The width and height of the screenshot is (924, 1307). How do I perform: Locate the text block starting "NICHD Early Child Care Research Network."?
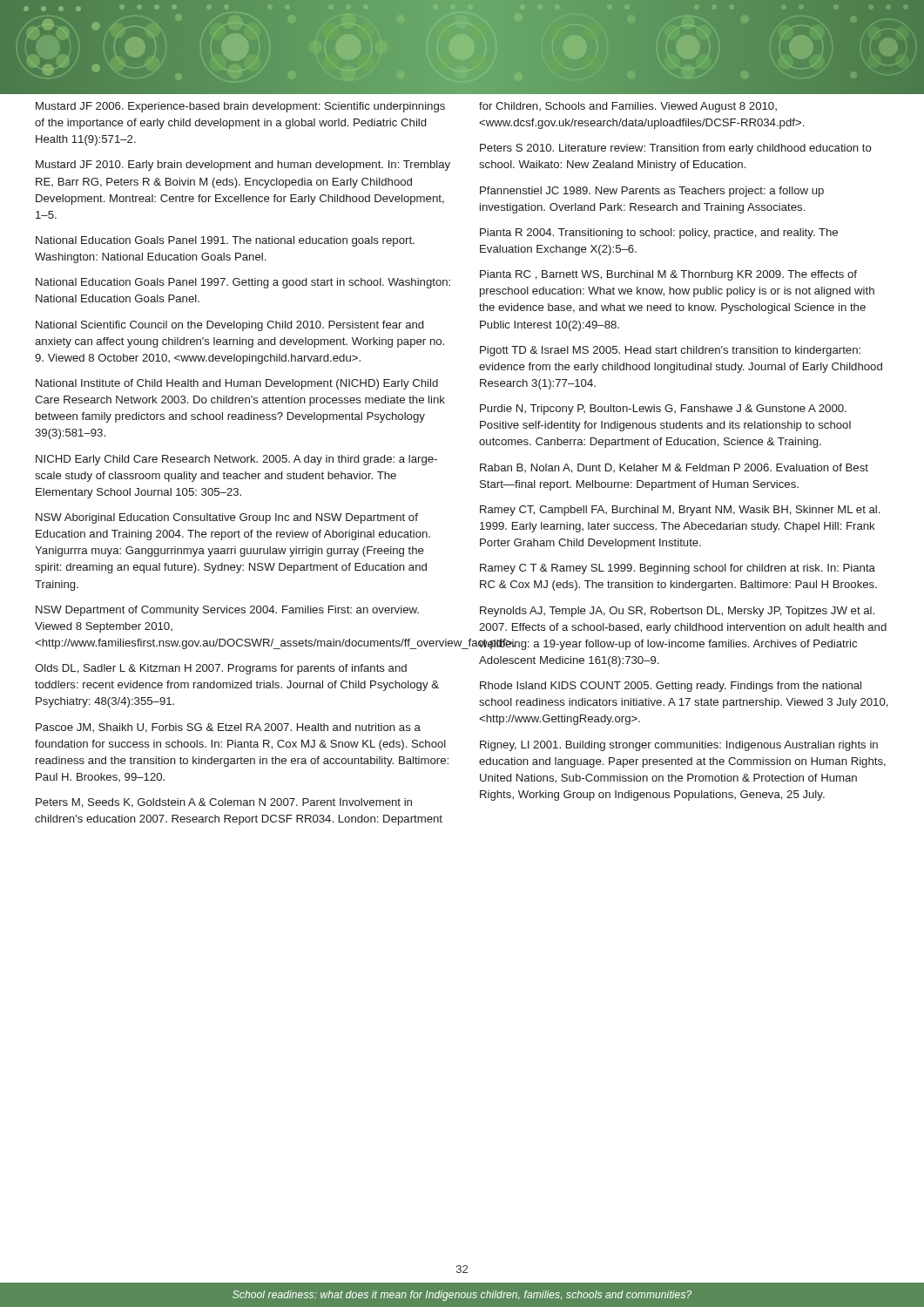click(236, 475)
